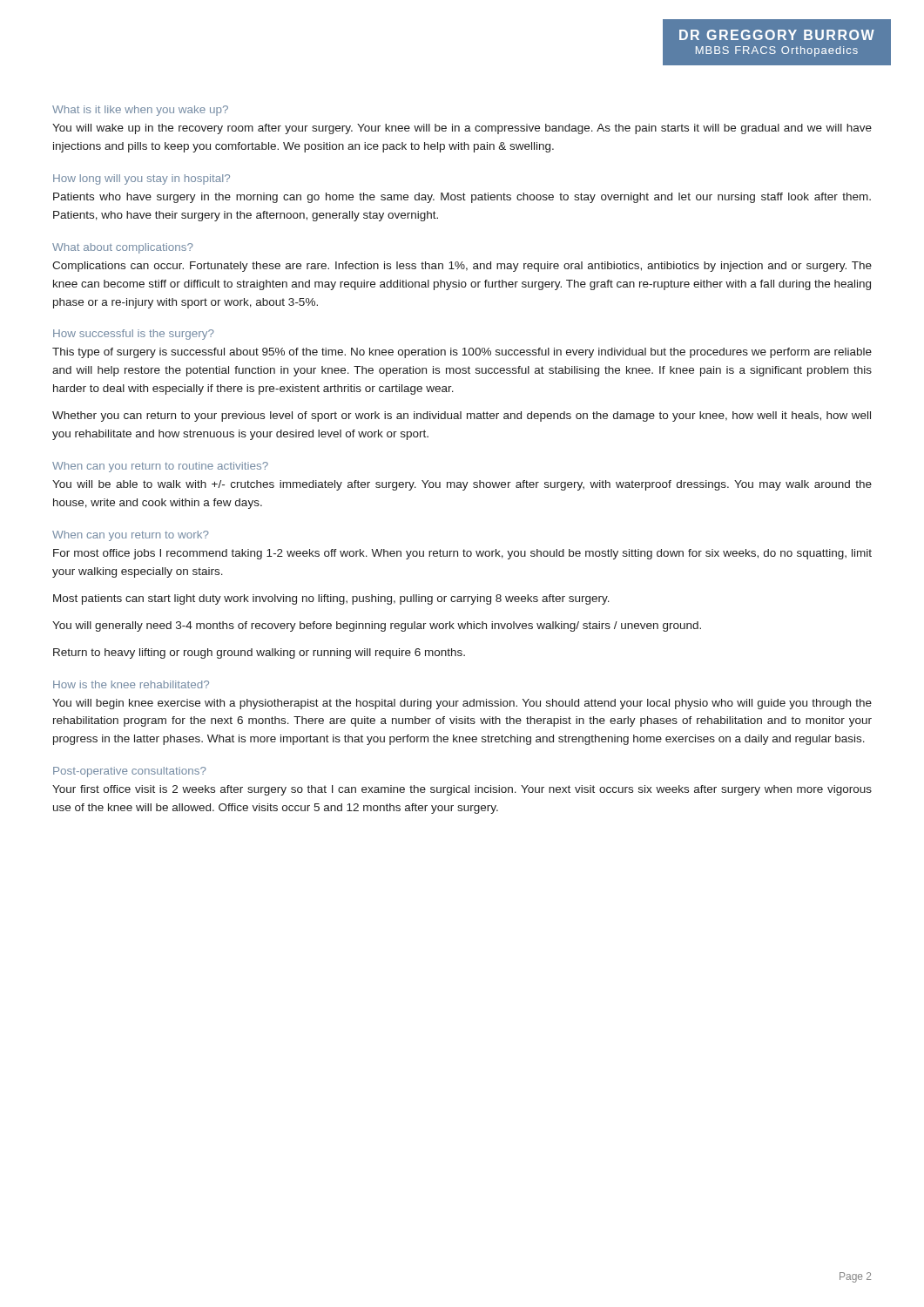The width and height of the screenshot is (924, 1307).
Task: Click the passage that begins "You will wake up in"
Action: (x=462, y=137)
